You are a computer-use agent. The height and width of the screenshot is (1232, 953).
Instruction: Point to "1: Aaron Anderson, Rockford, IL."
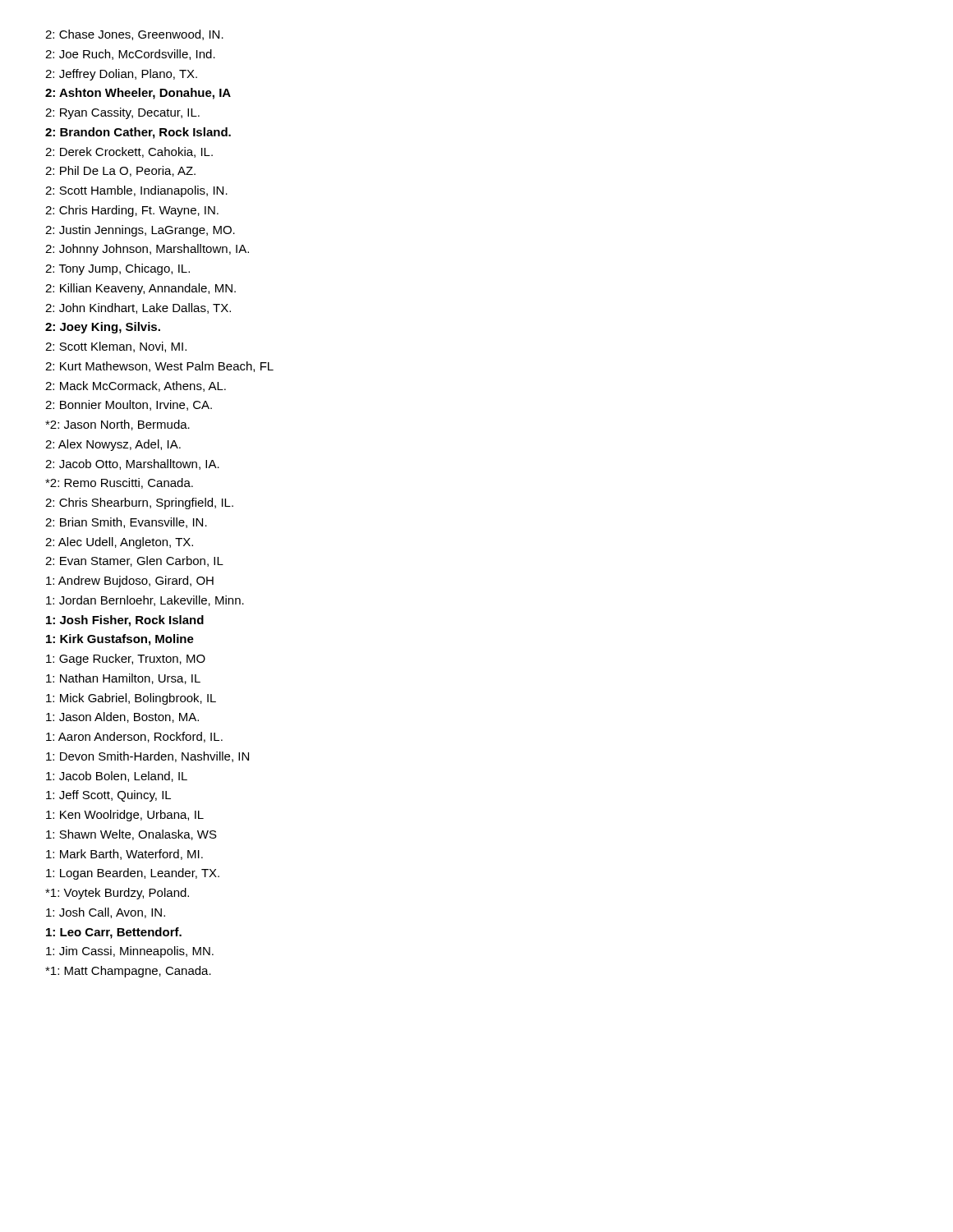pyautogui.click(x=134, y=736)
